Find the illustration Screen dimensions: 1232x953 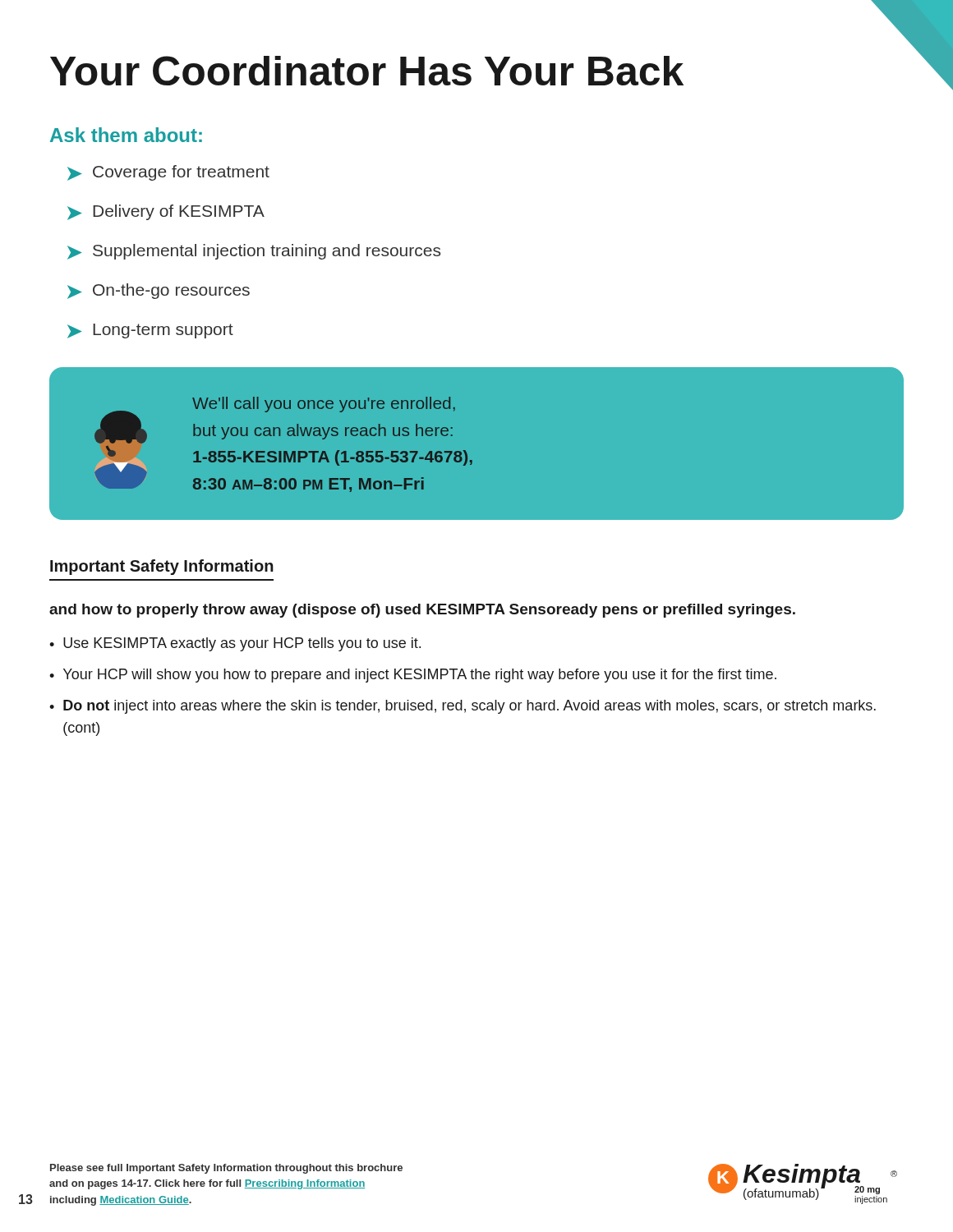(x=900, y=45)
